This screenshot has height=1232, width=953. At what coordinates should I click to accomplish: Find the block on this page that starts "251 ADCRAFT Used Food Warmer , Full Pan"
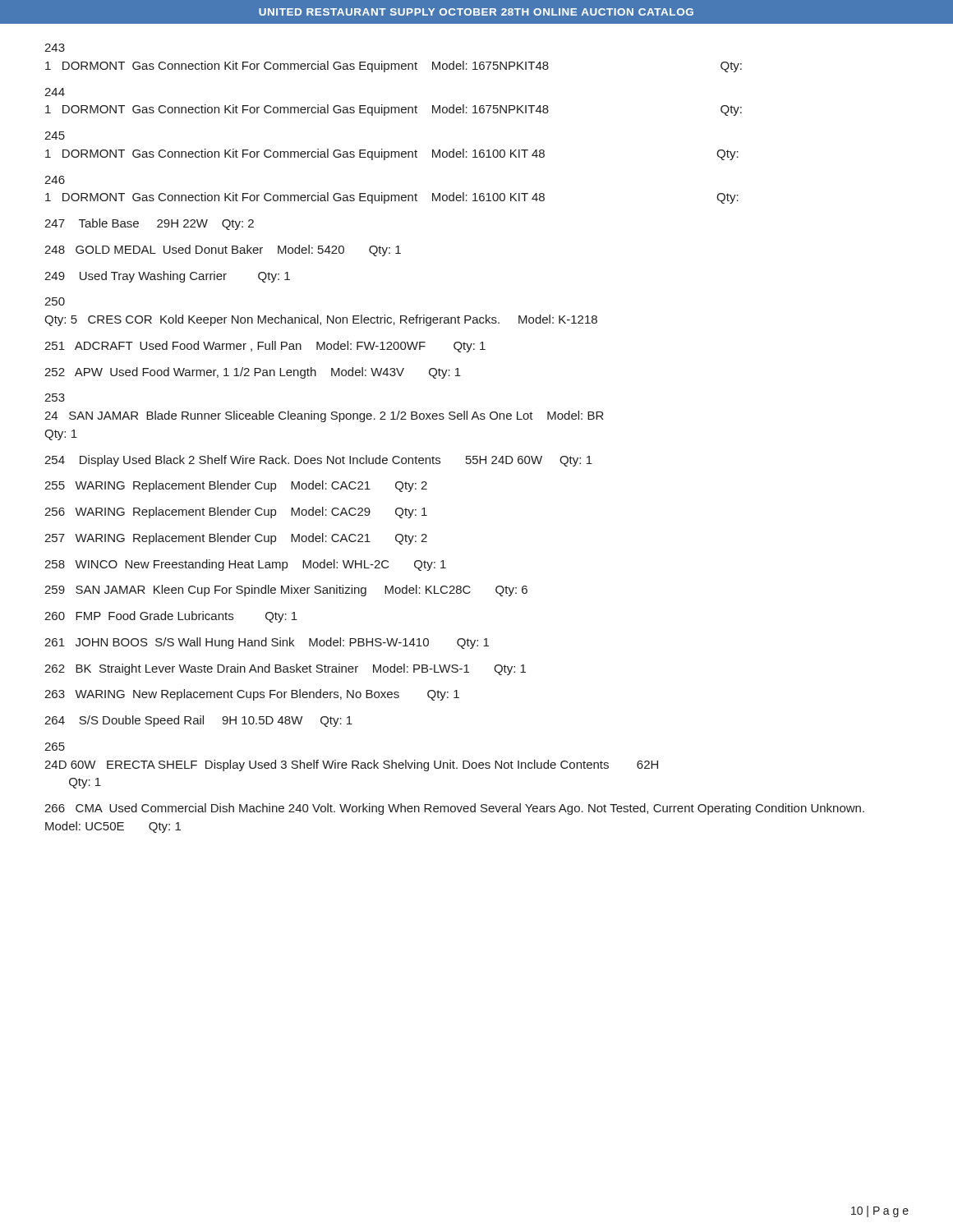tap(265, 345)
